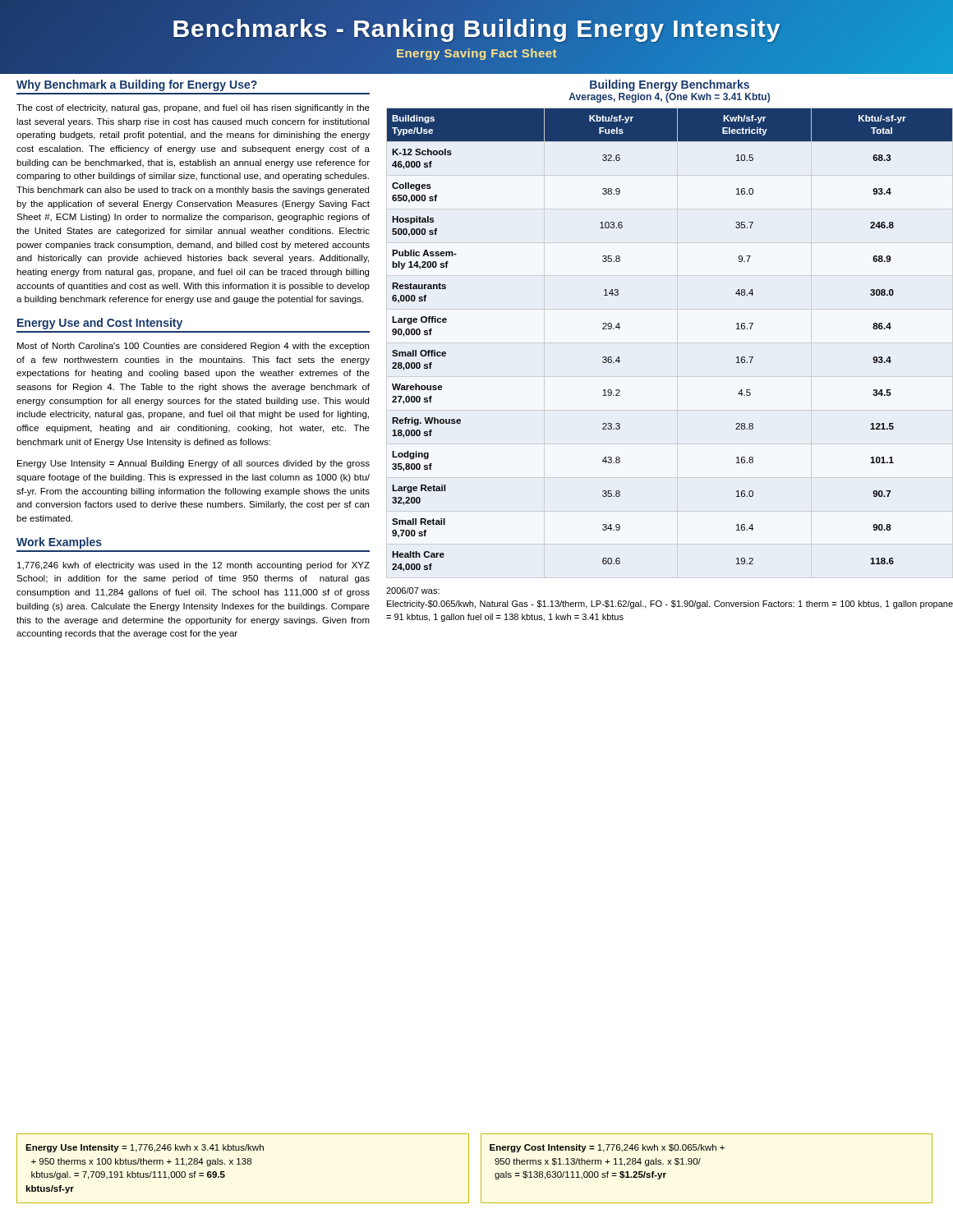Viewport: 953px width, 1232px height.
Task: Click on the table containing "Kbtu/sf-yr Fuels"
Action: pyautogui.click(x=670, y=343)
